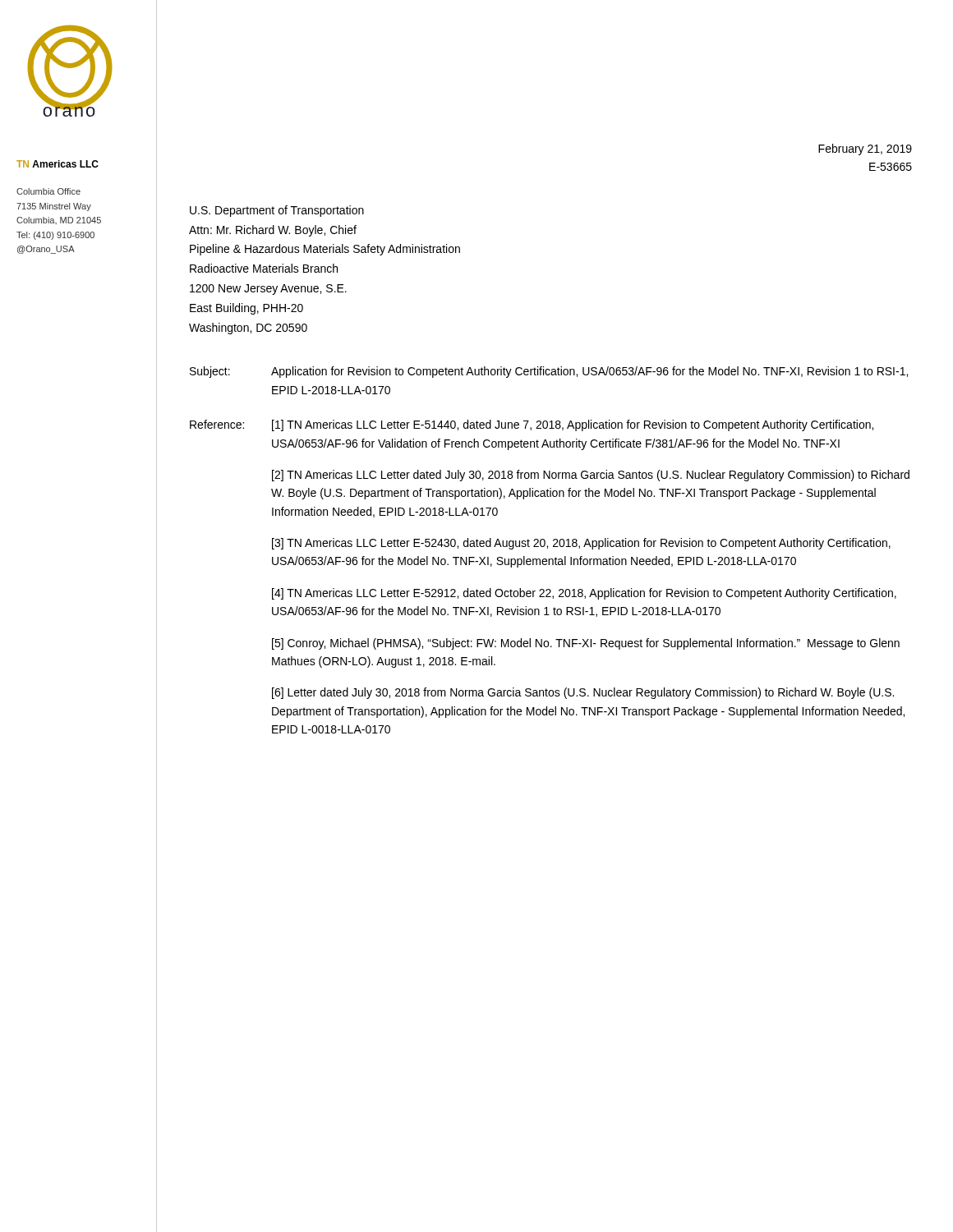
Task: Find the block starting "Reference: [1] TN Americas LLC Letter"
Action: 550,584
